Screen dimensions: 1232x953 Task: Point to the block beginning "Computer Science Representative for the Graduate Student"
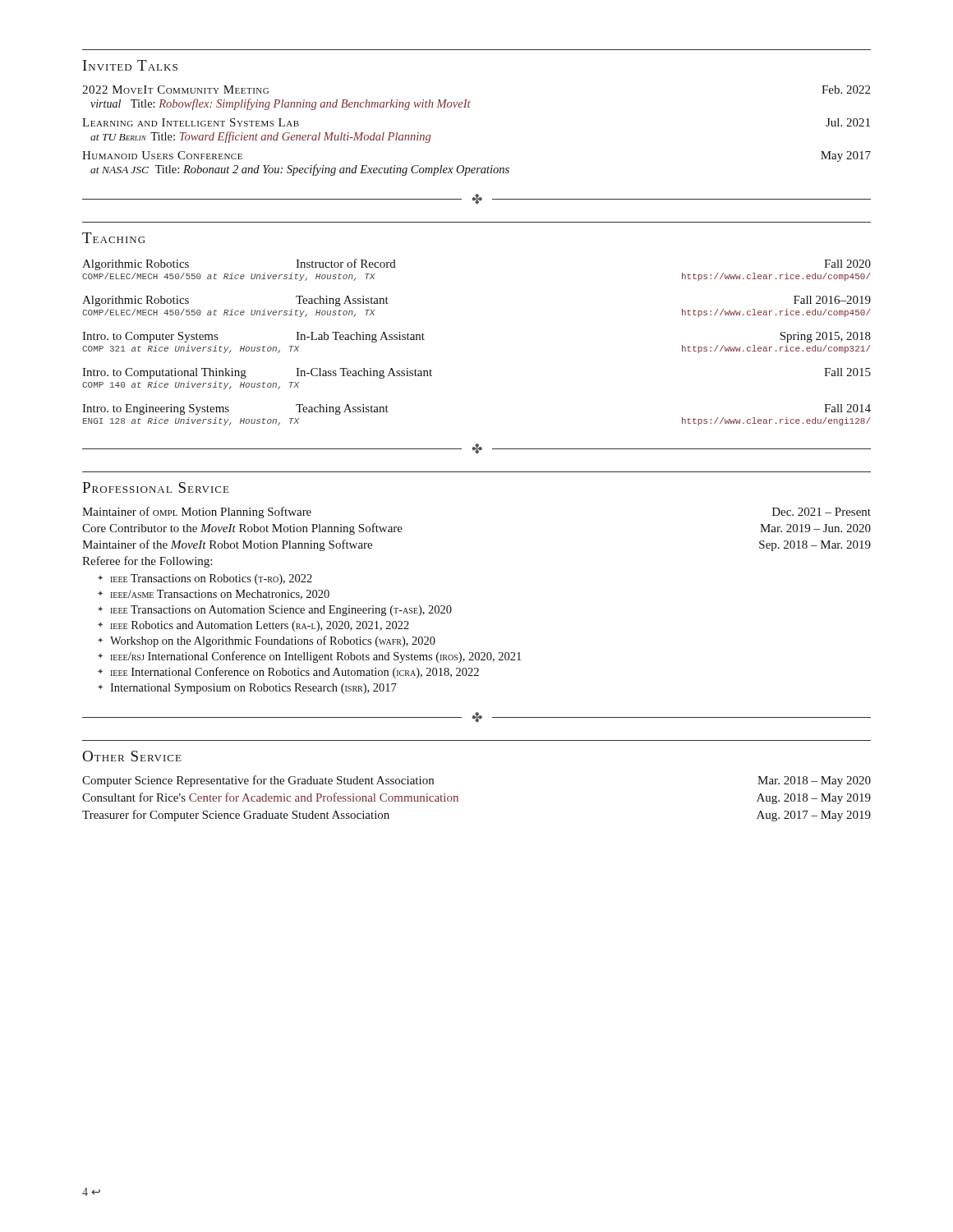coord(258,781)
